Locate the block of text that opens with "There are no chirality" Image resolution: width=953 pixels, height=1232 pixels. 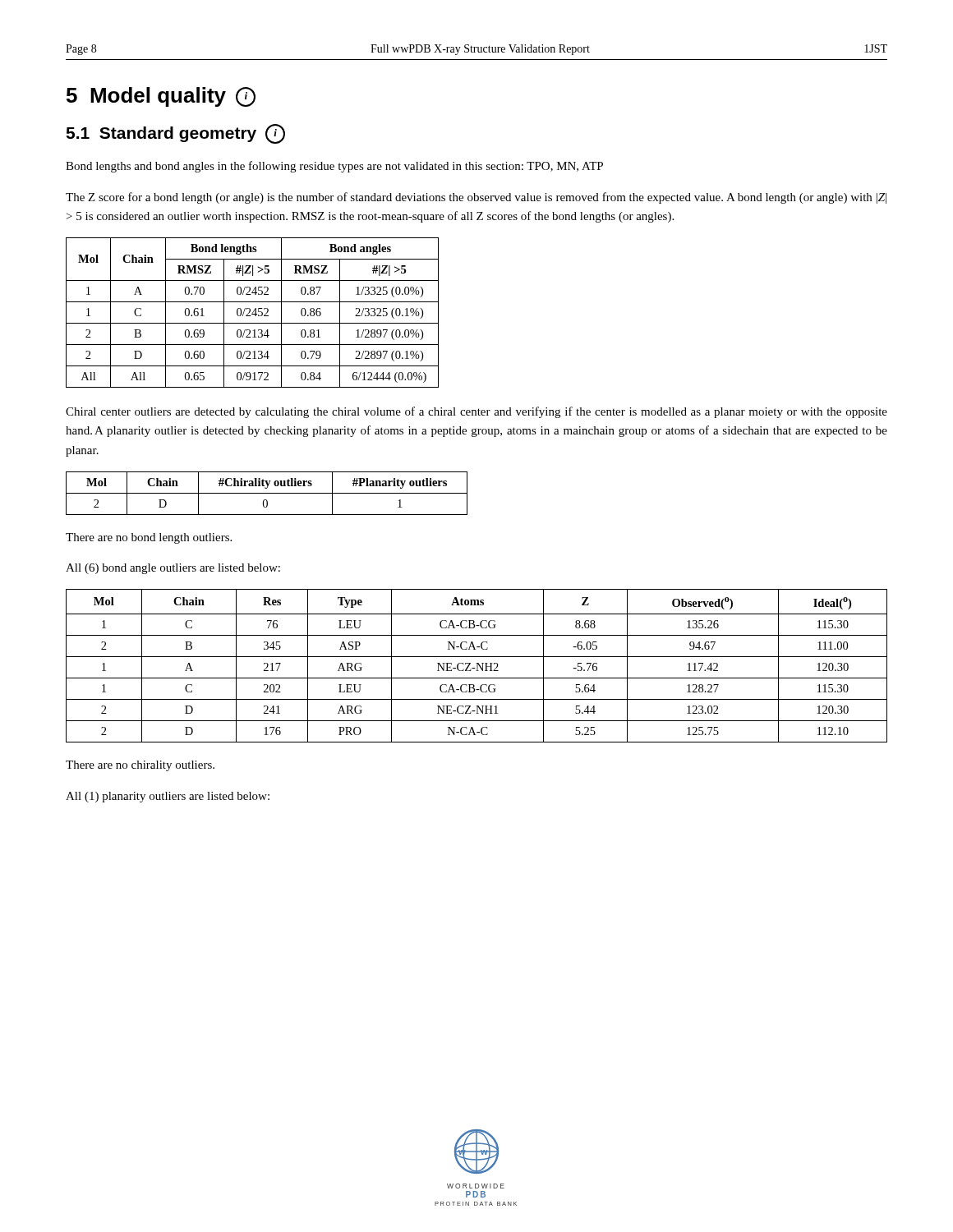point(140,766)
